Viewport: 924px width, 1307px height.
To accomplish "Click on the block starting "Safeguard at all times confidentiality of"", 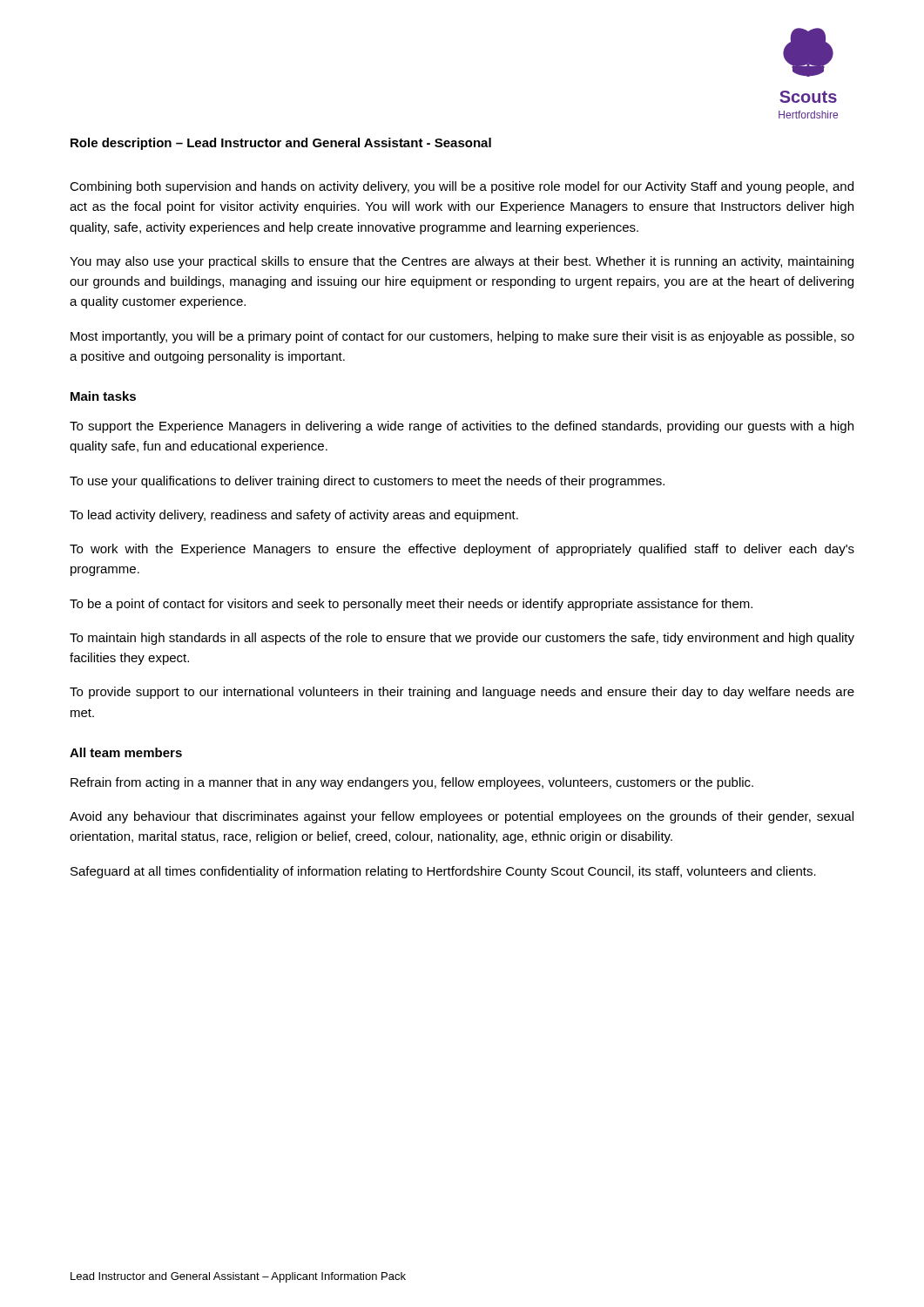I will point(443,870).
